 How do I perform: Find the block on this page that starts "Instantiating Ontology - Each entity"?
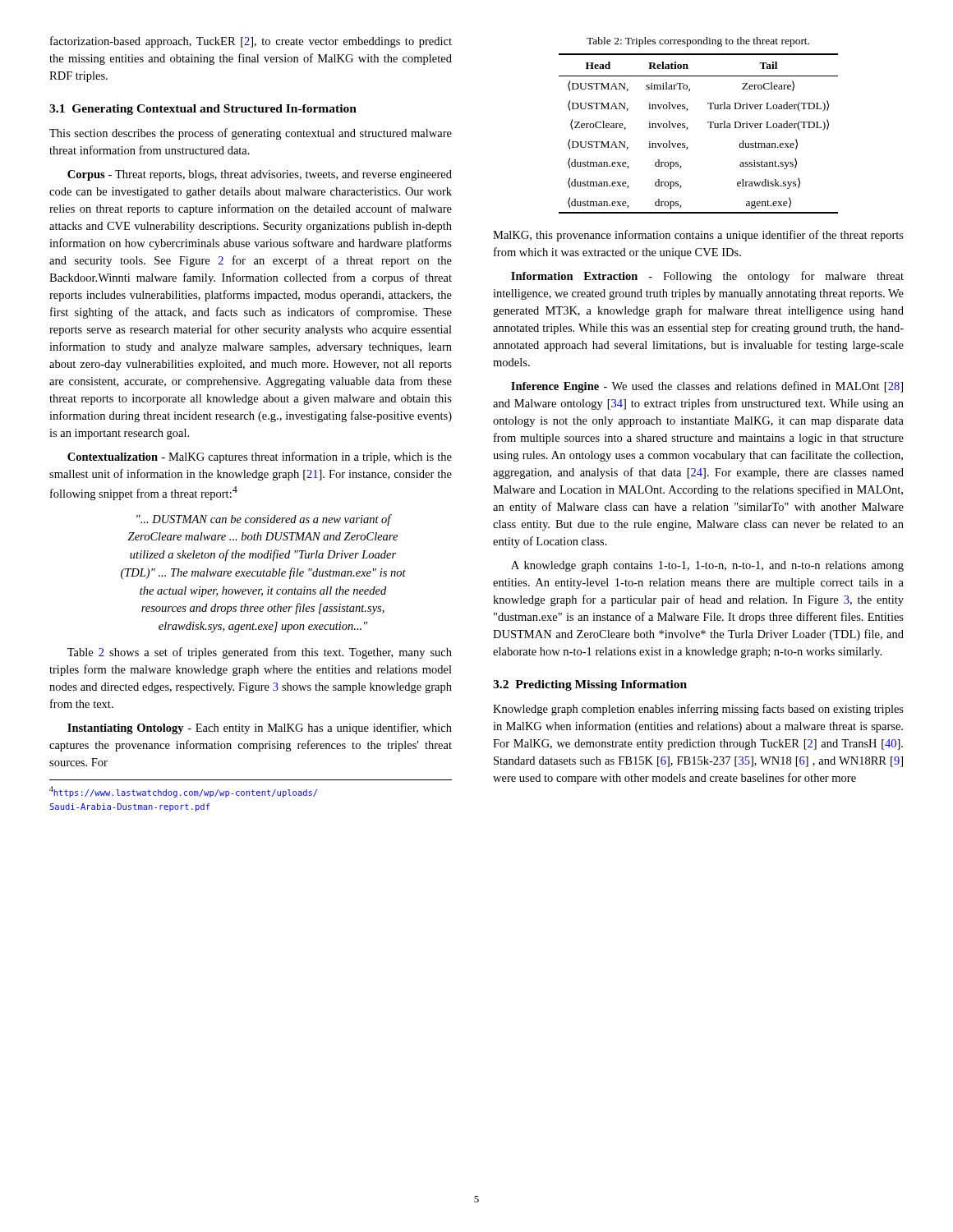pyautogui.click(x=251, y=745)
